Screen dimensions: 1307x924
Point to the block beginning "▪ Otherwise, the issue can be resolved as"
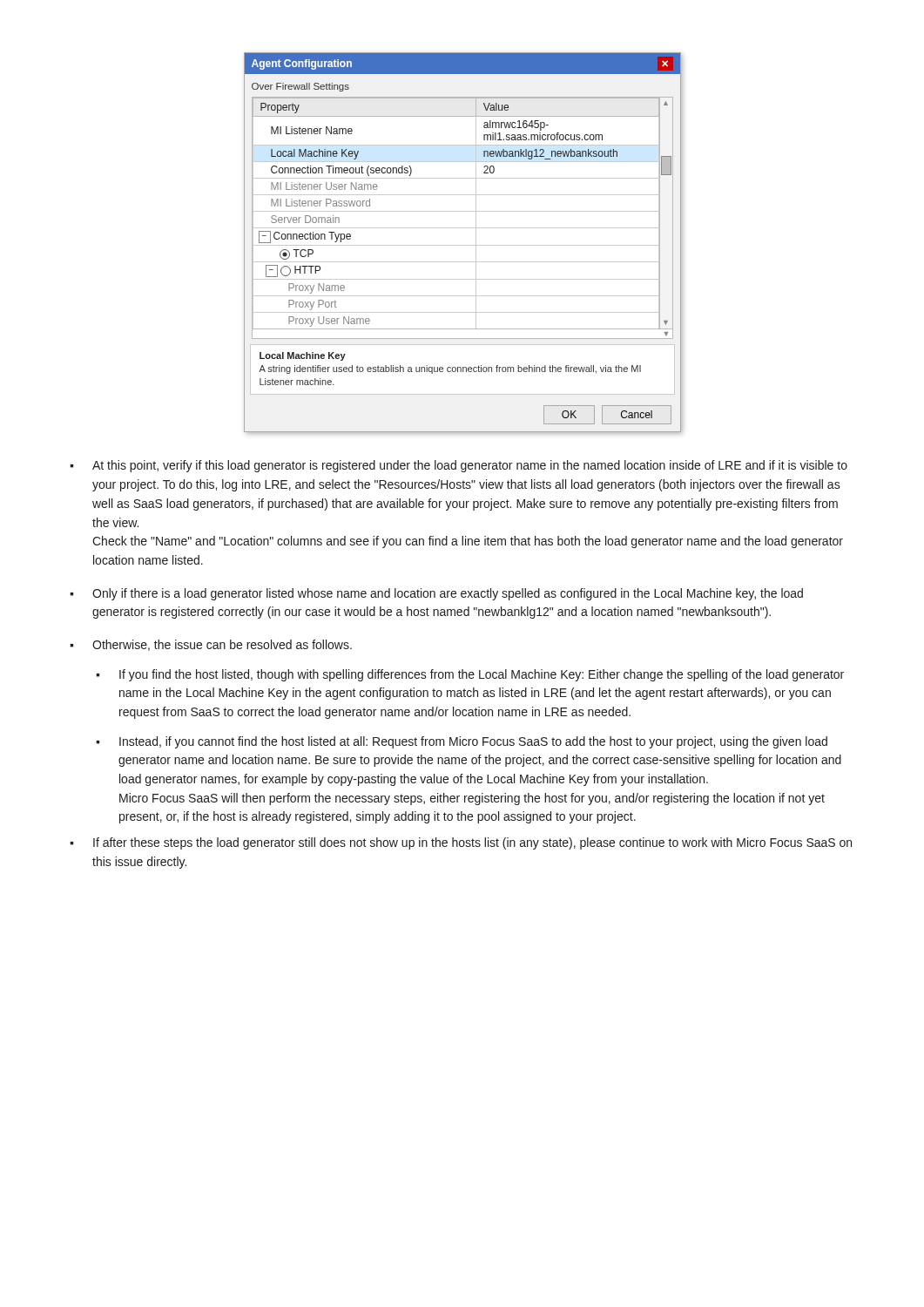tap(462, 732)
